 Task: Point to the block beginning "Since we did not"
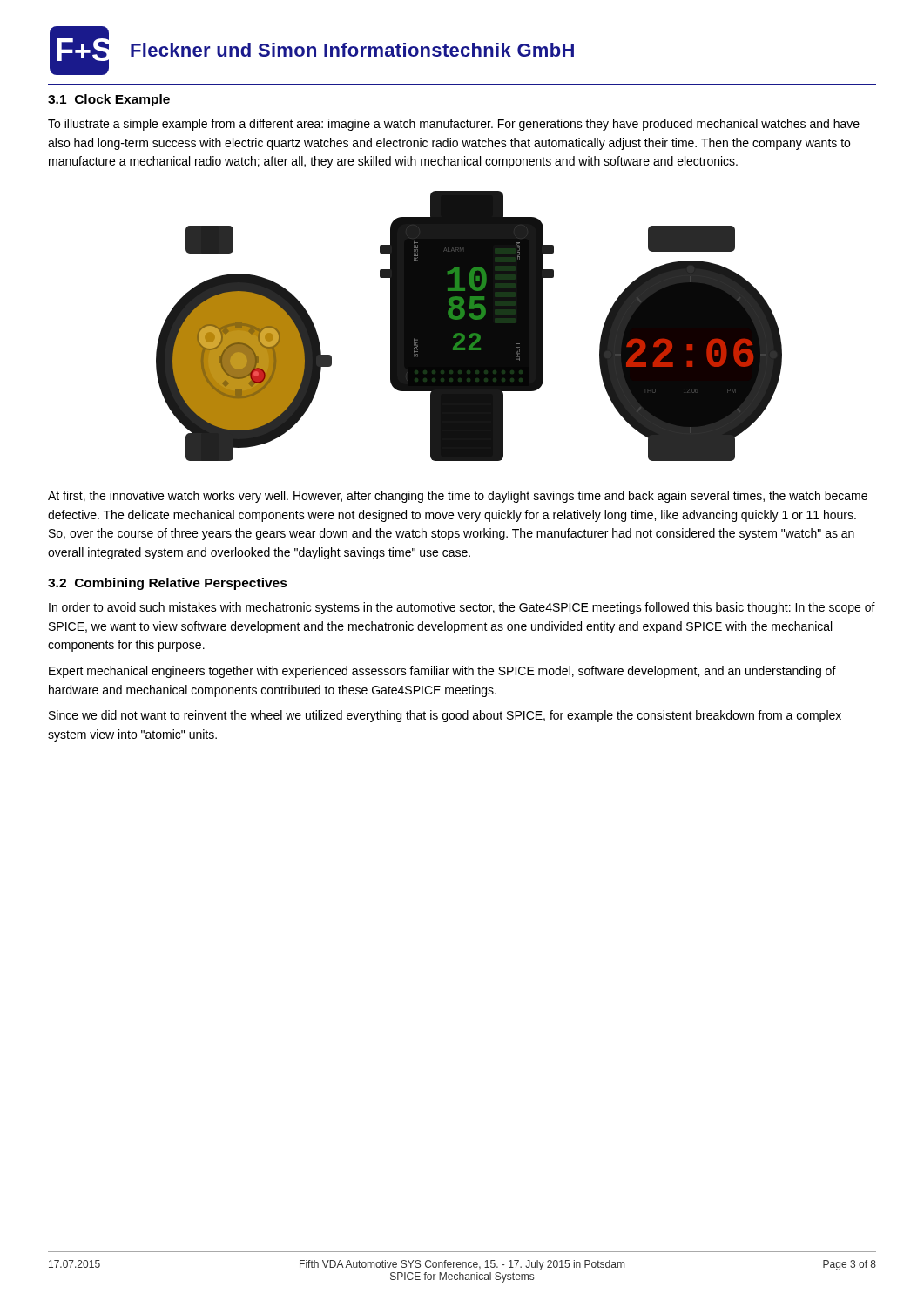(445, 725)
